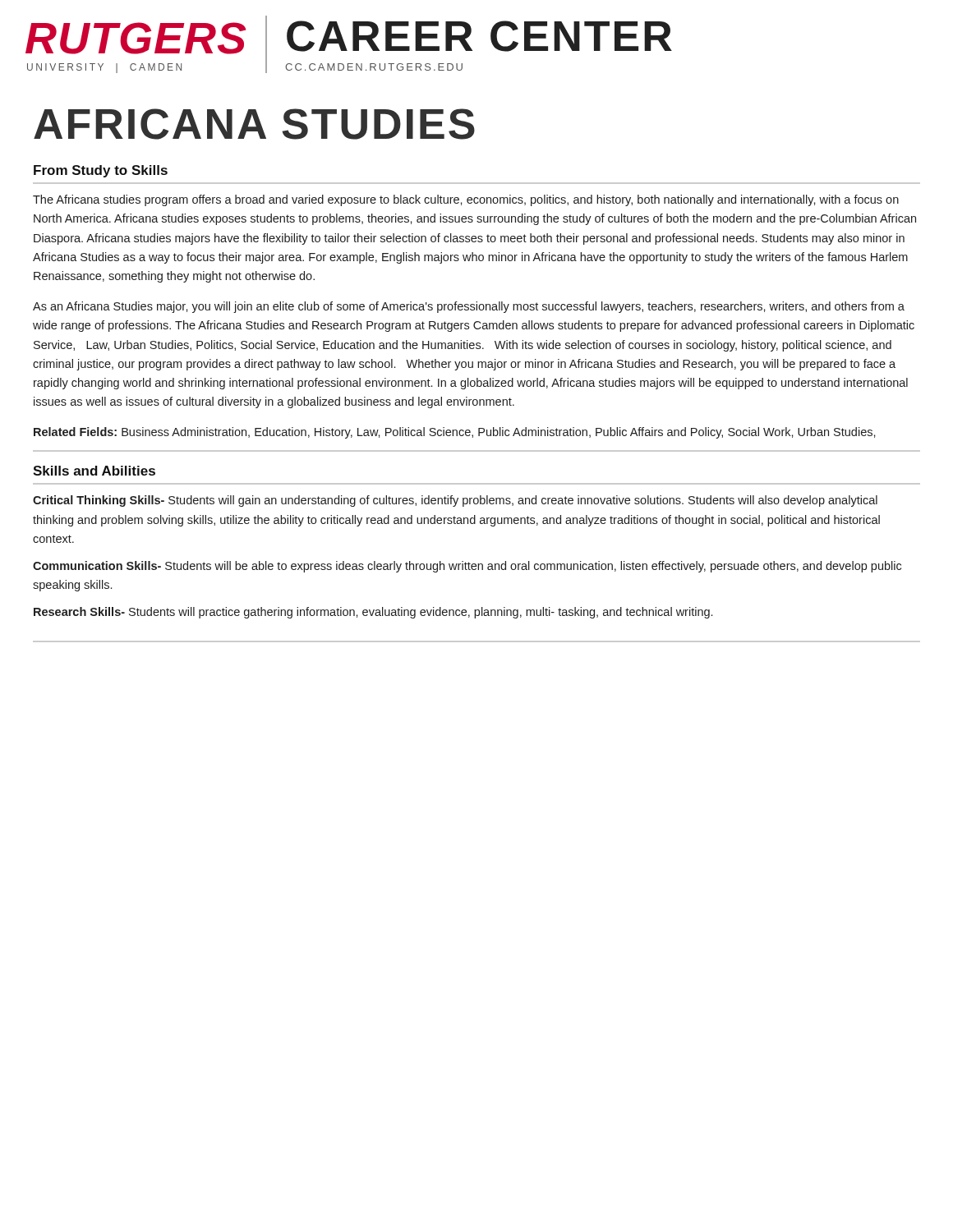The width and height of the screenshot is (953, 1232).
Task: Point to "AFRICANA STUDIES"
Action: tap(255, 124)
